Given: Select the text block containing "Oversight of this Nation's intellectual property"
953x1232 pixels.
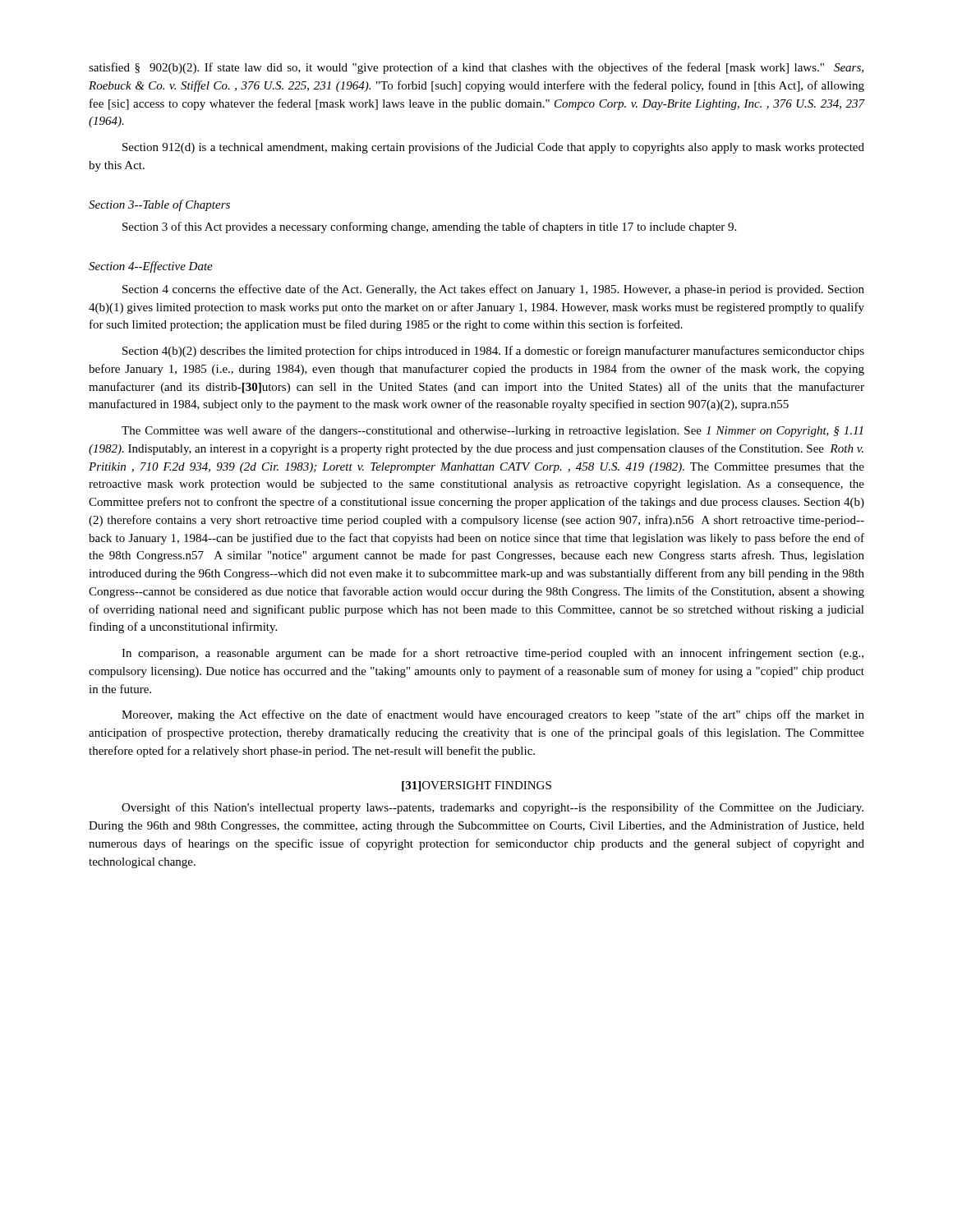Looking at the screenshot, I should tap(476, 835).
